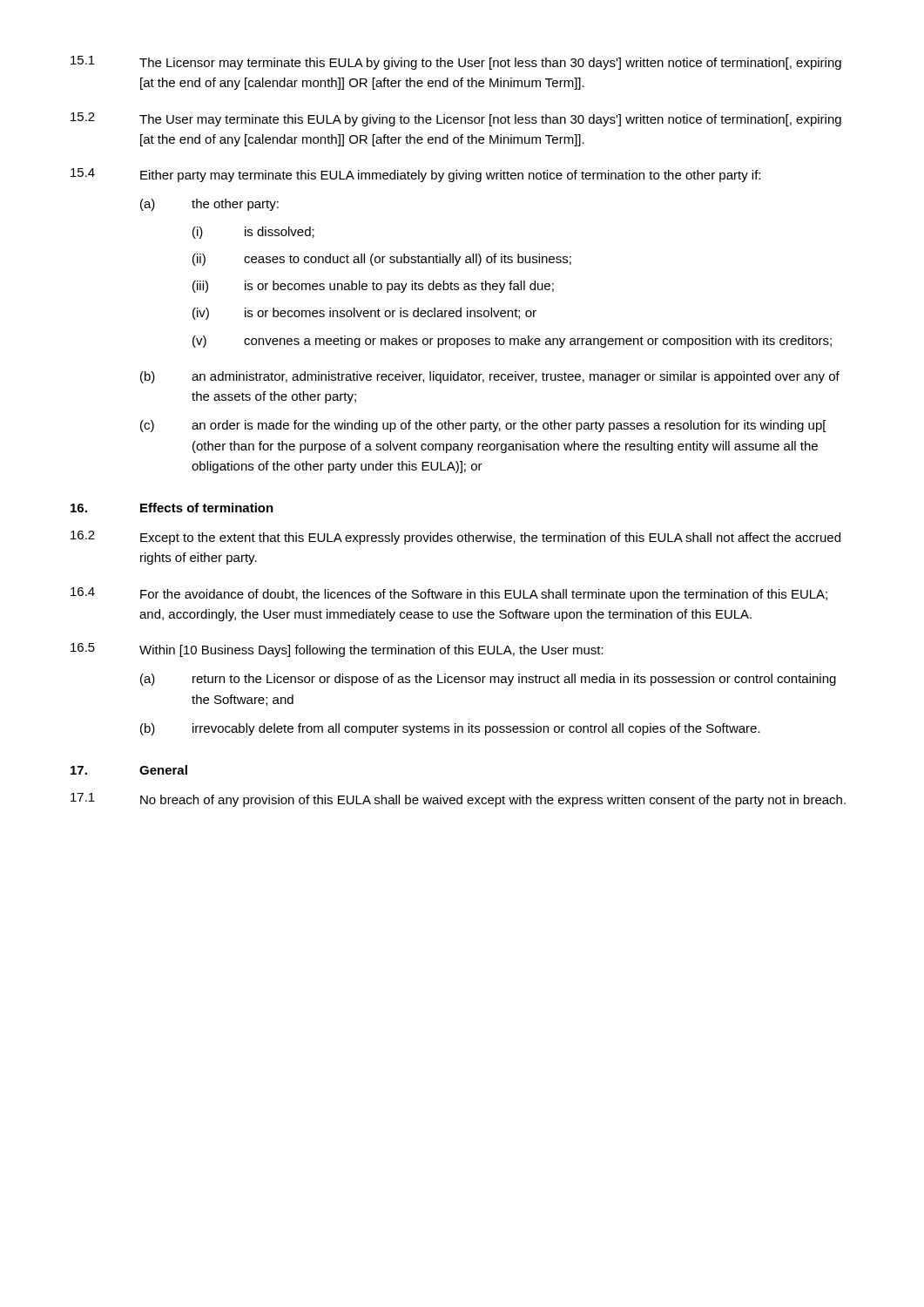Select the text starting "(c) an order is"
The width and height of the screenshot is (924, 1307).
point(497,445)
